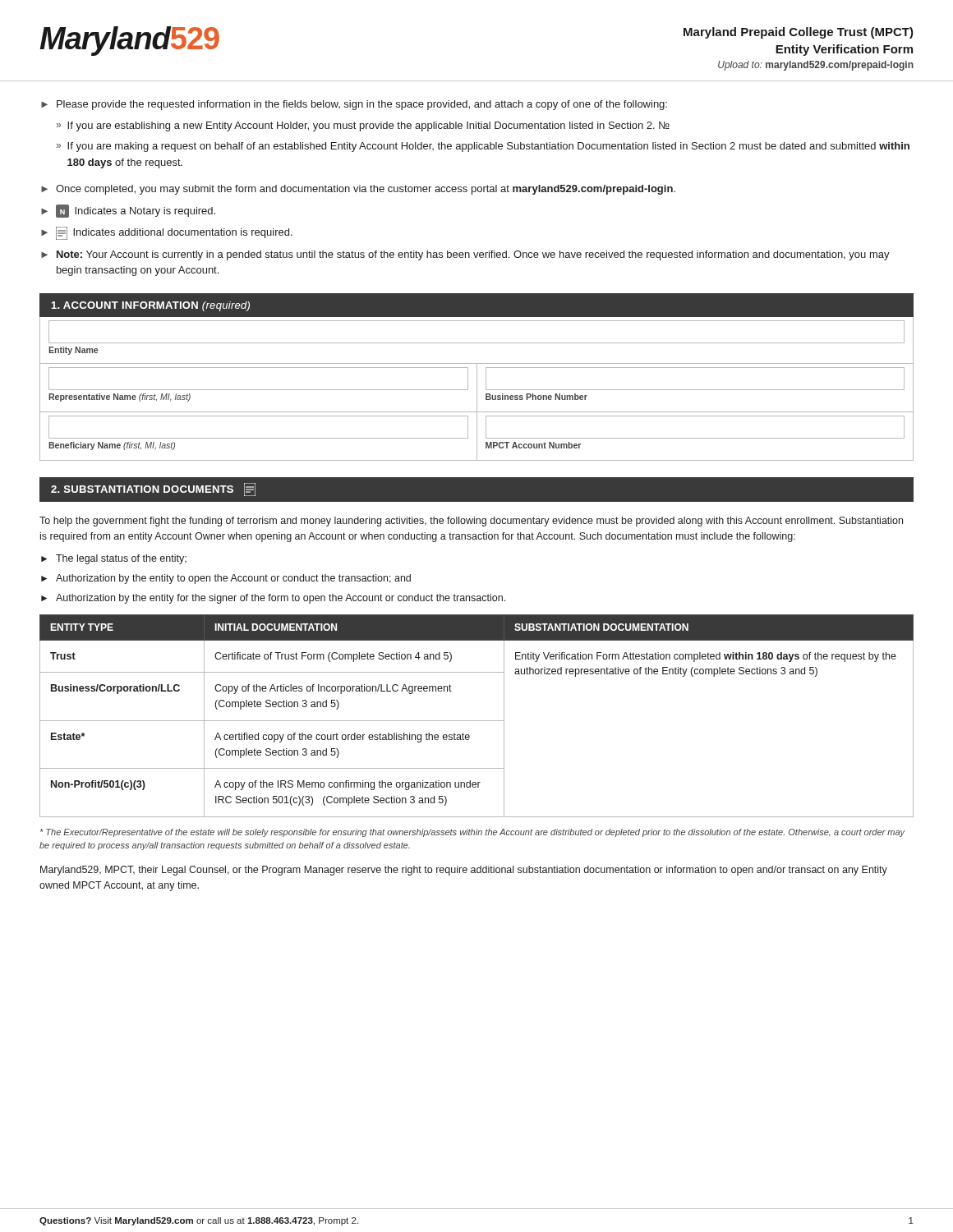
Task: Where does it say "2. SUBSTANTIATION DOCUMENTS"?
Action: 153,489
